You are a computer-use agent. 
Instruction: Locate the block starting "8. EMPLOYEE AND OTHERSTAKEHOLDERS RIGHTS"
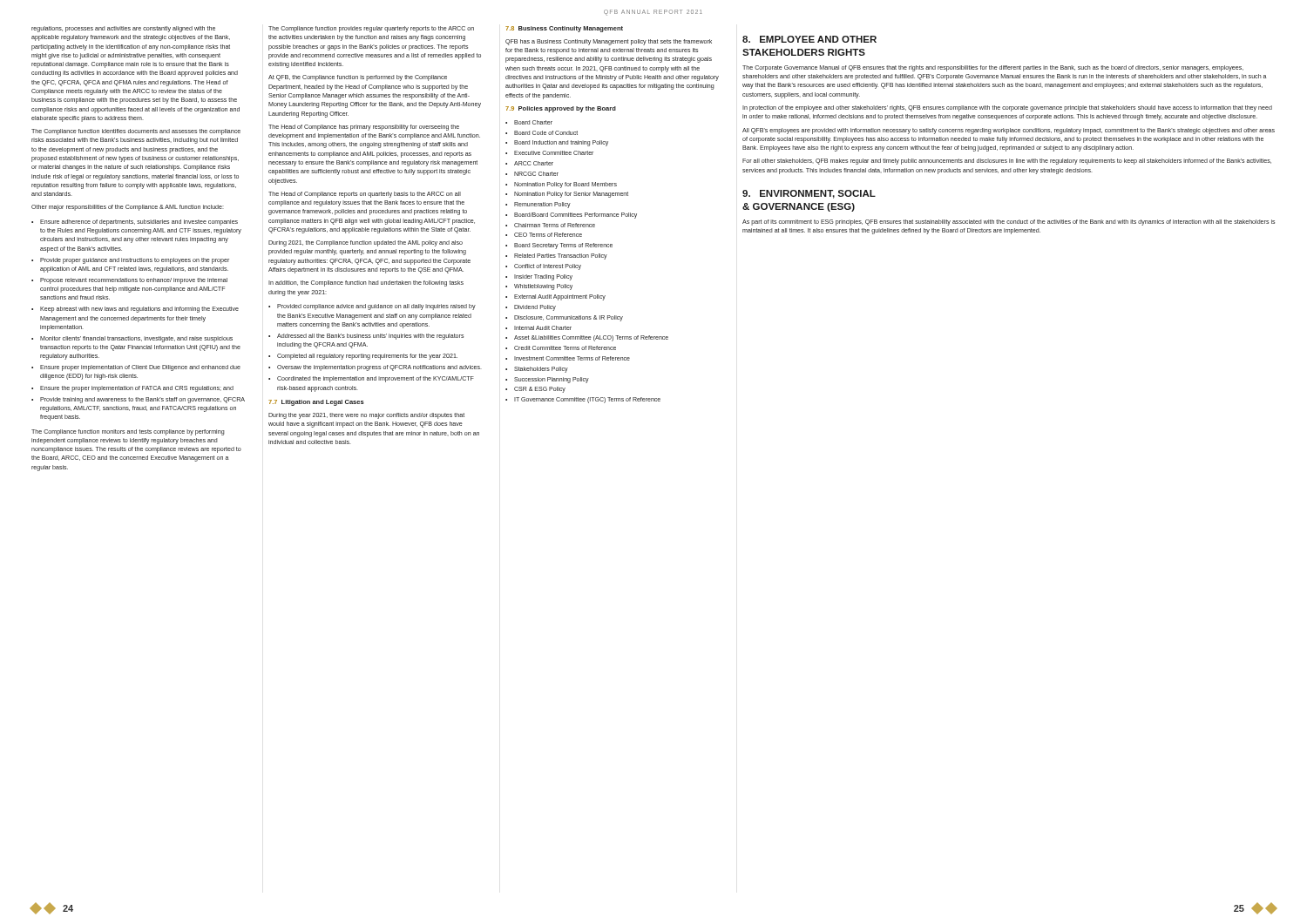pyautogui.click(x=809, y=39)
